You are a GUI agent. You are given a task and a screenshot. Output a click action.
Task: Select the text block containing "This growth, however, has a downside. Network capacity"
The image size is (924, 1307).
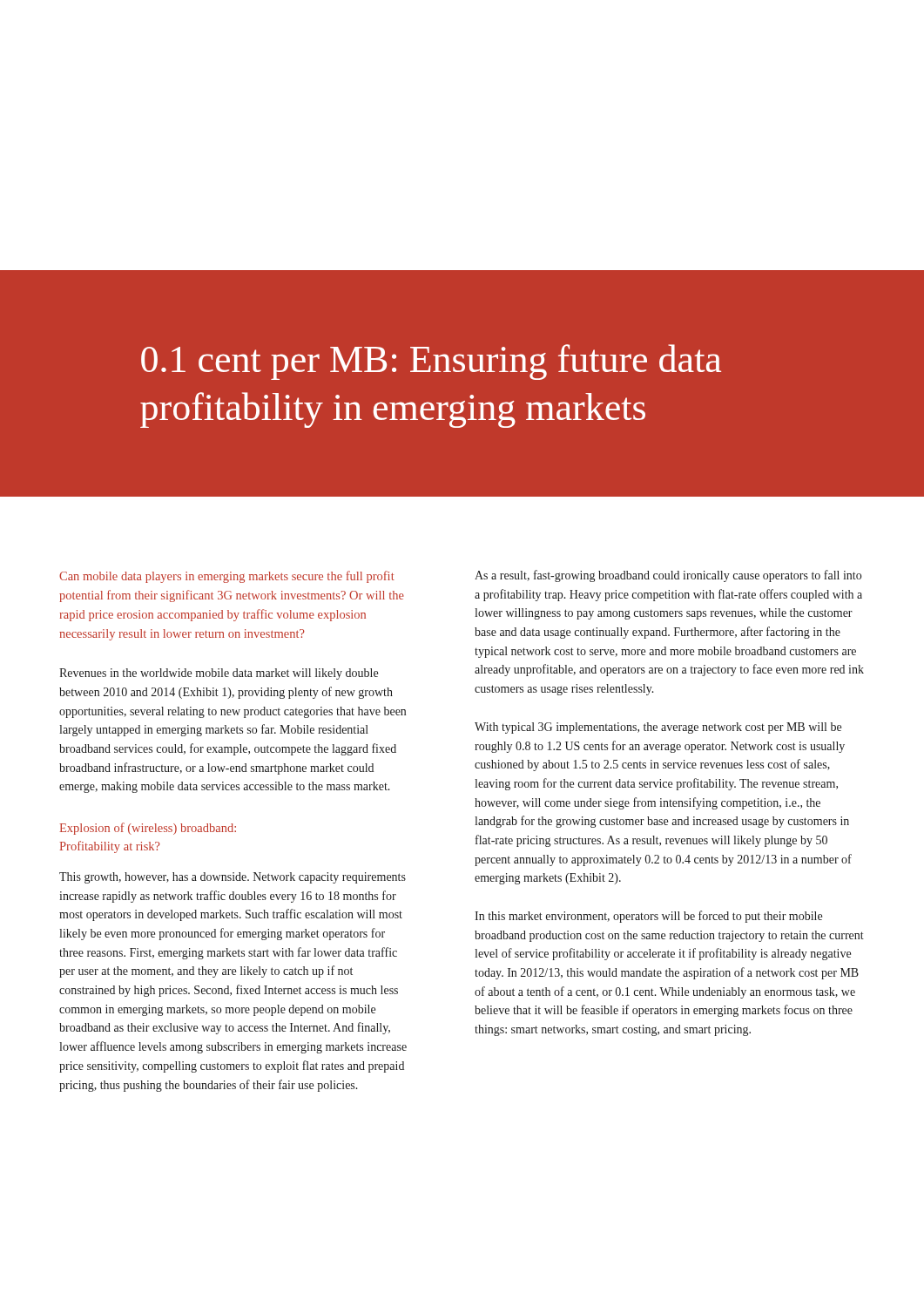tap(233, 981)
